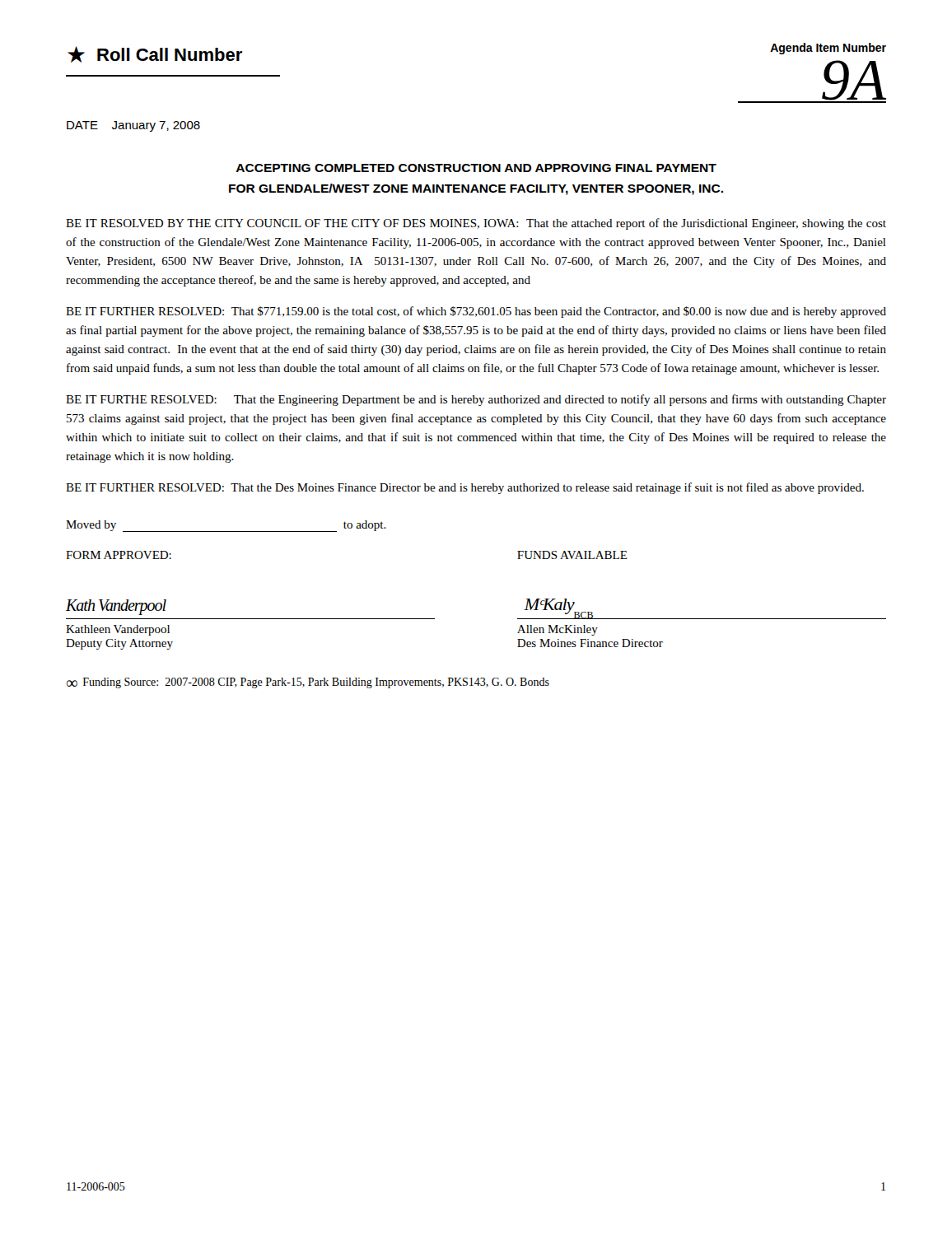The width and height of the screenshot is (952, 1235).
Task: Select the text block starting "BE IT RESOLVED BY THE"
Action: pyautogui.click(x=476, y=252)
